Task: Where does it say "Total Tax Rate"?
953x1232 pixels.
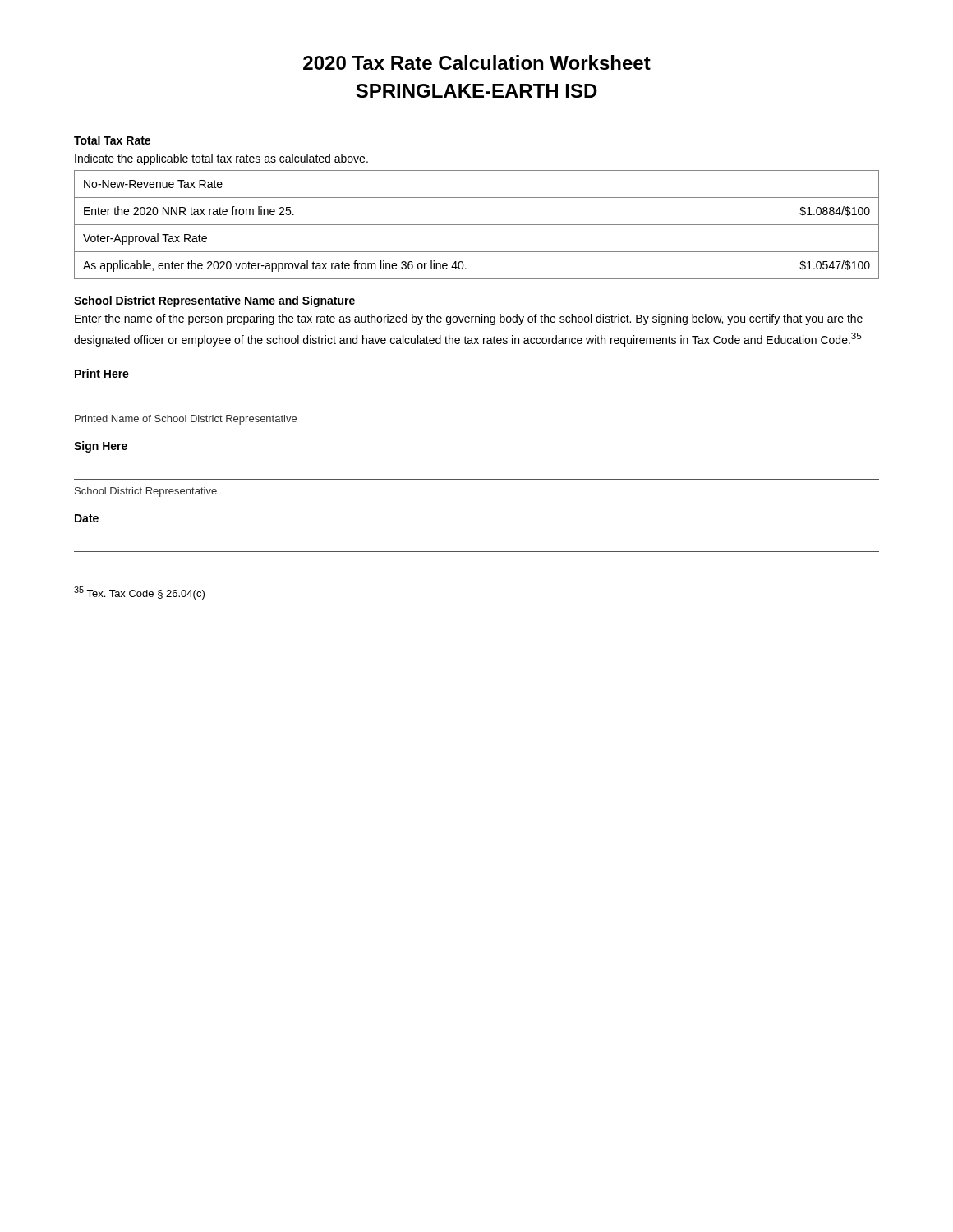Action: 112,141
